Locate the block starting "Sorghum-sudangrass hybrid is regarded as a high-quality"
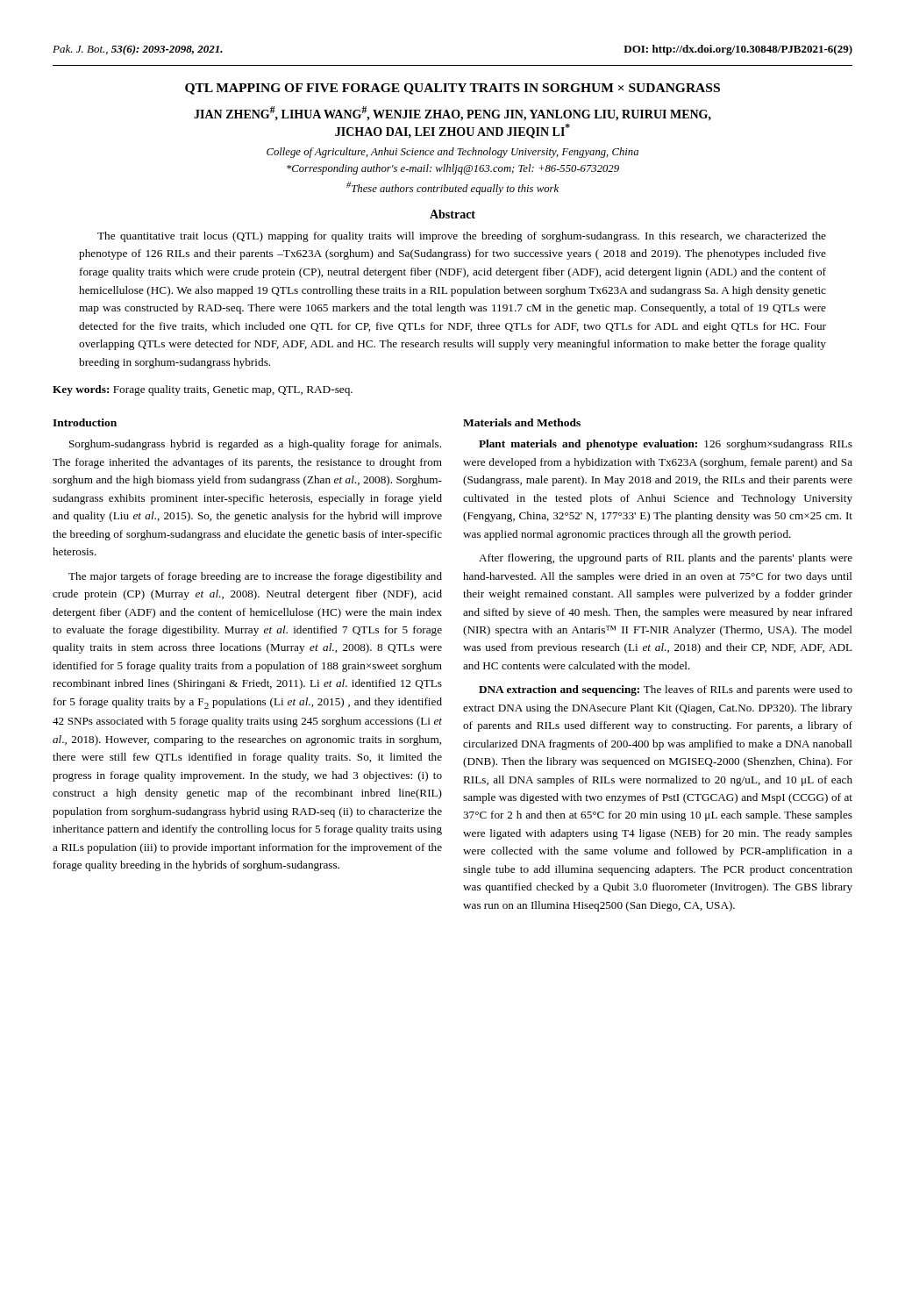 click(x=247, y=655)
